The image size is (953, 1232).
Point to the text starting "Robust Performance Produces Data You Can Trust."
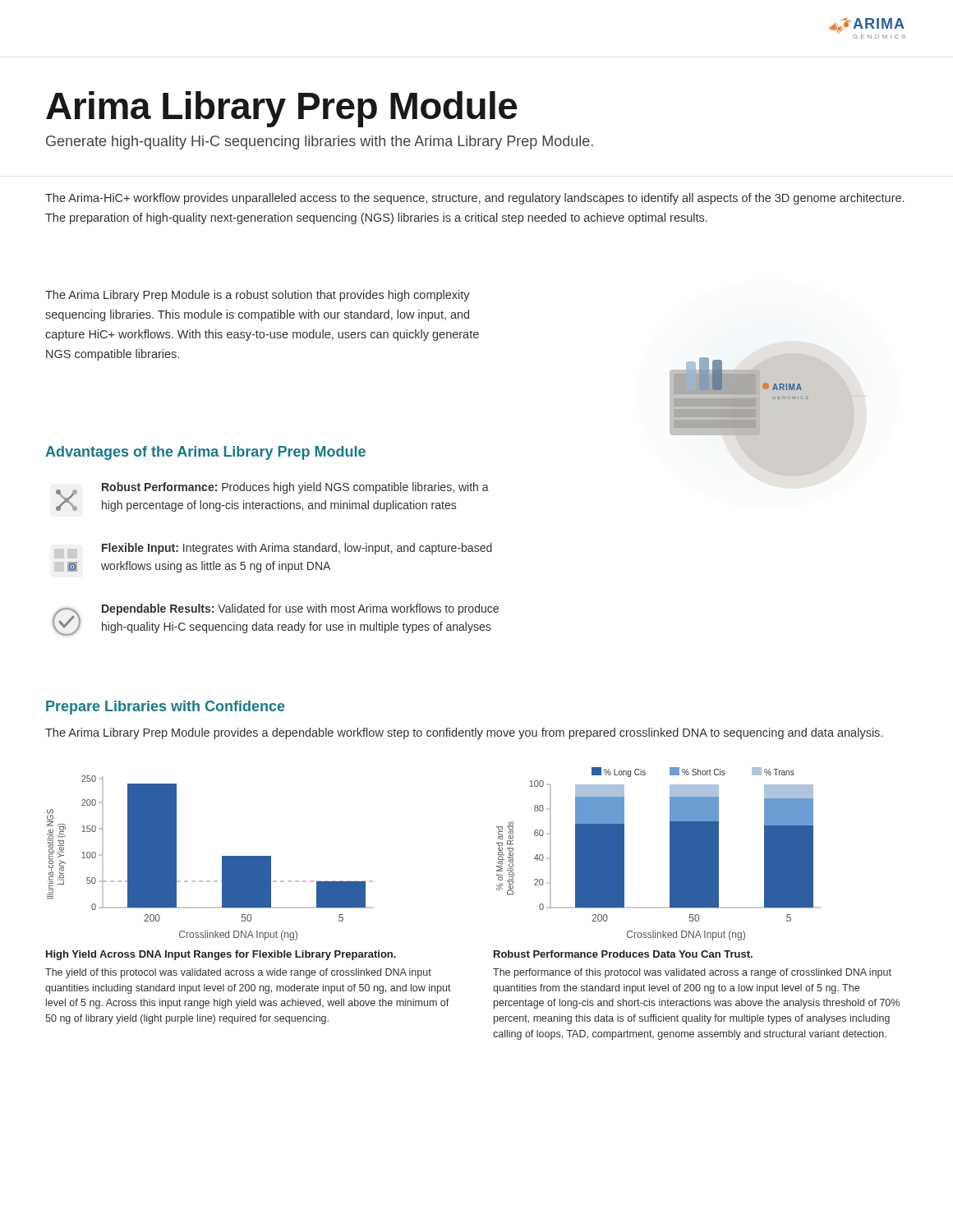pos(700,954)
